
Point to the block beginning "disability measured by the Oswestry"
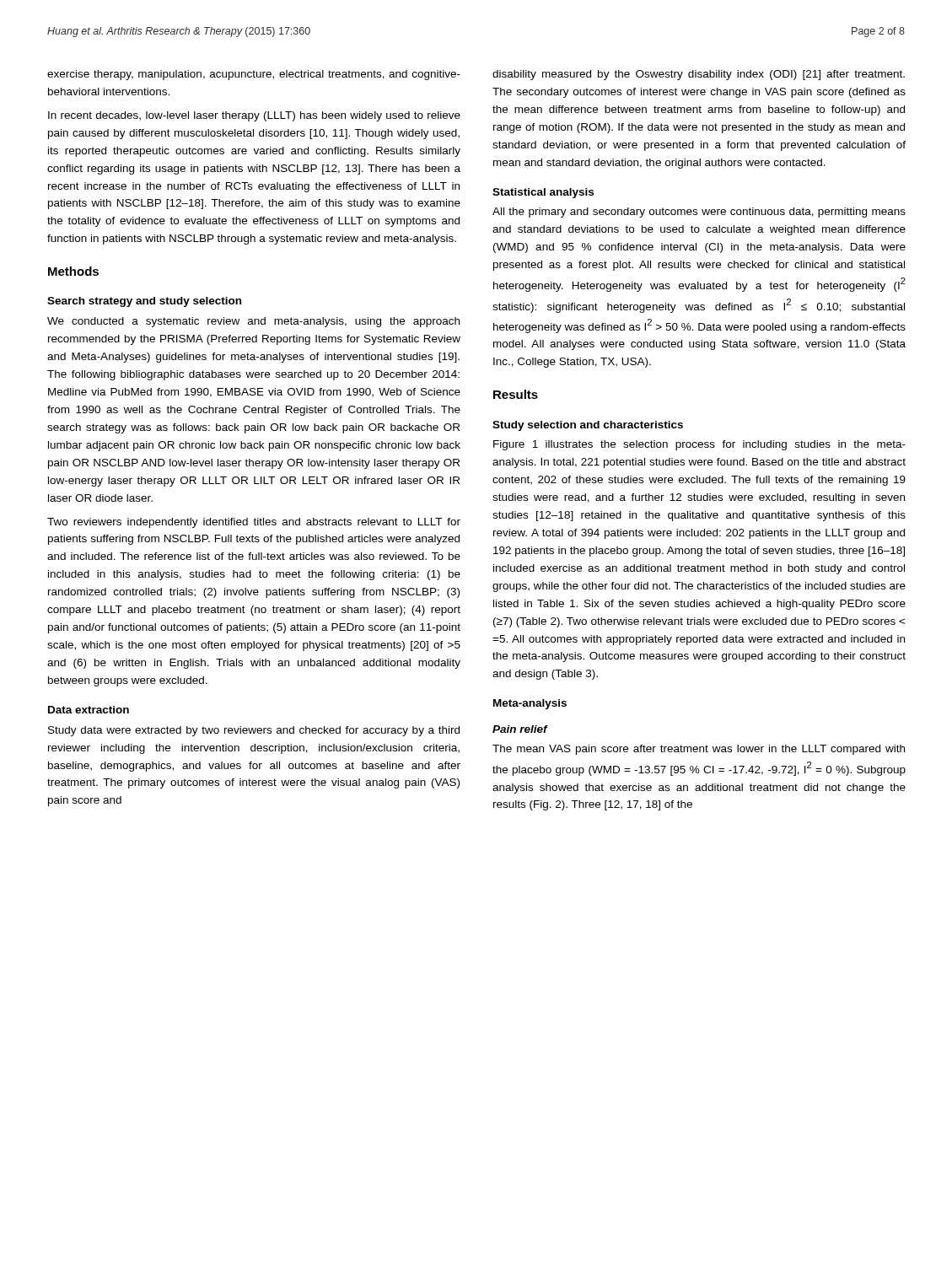pos(699,119)
